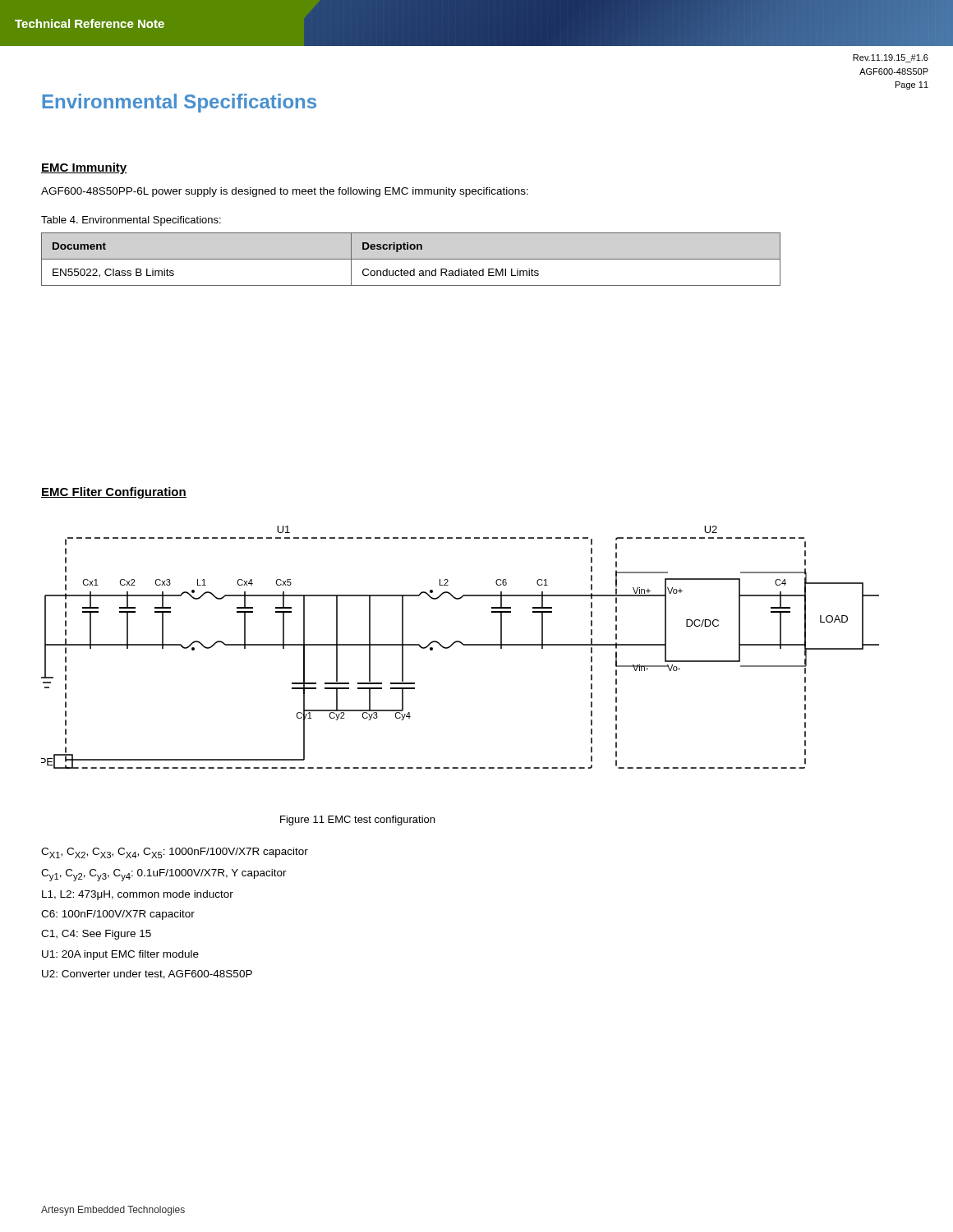Screen dimensions: 1232x953
Task: Select the list item that reads "CX1, CX2, CX3, CX4,"
Action: (x=174, y=852)
